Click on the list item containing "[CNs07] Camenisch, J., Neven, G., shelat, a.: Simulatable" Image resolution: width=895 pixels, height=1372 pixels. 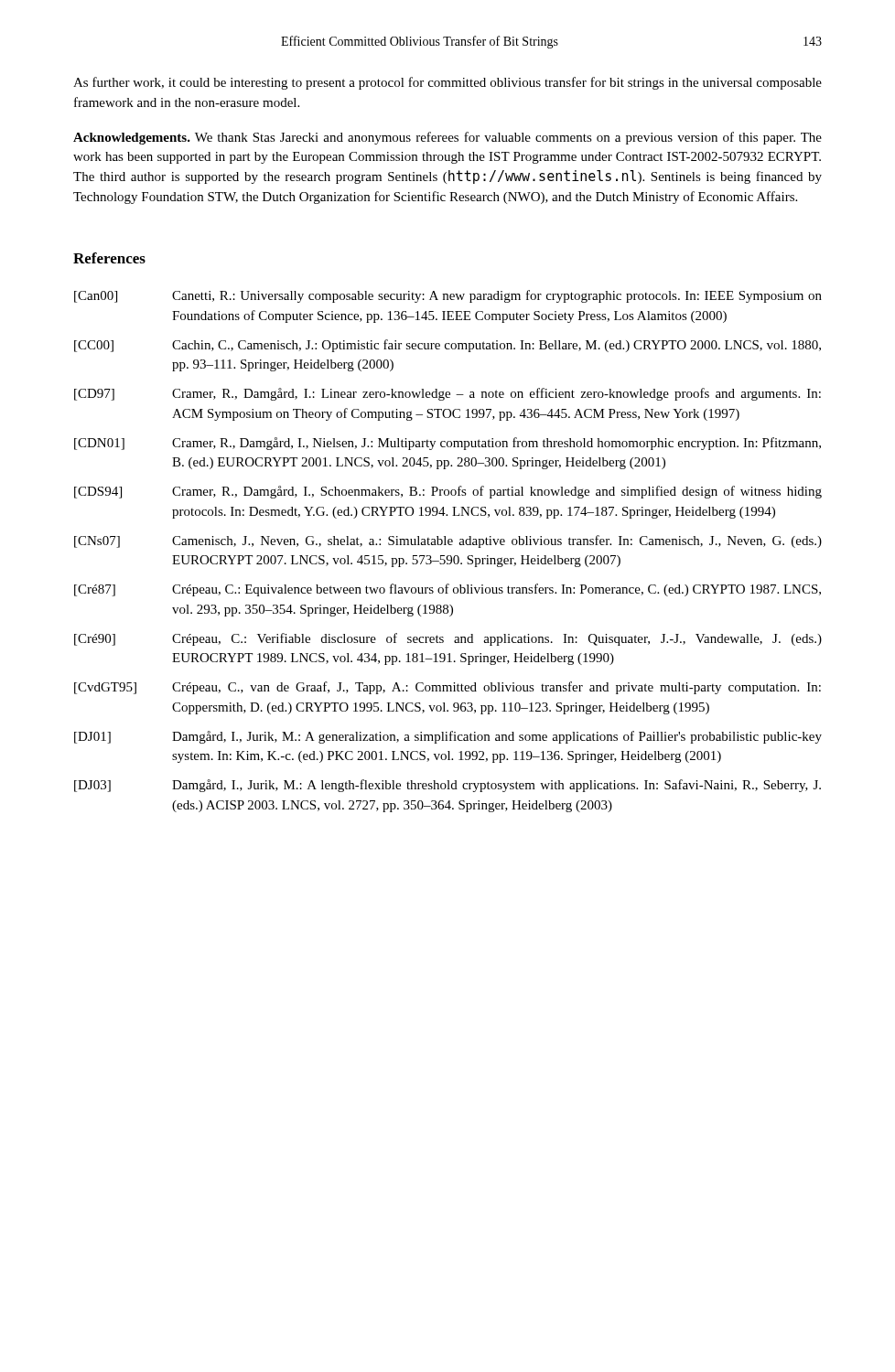(x=448, y=551)
